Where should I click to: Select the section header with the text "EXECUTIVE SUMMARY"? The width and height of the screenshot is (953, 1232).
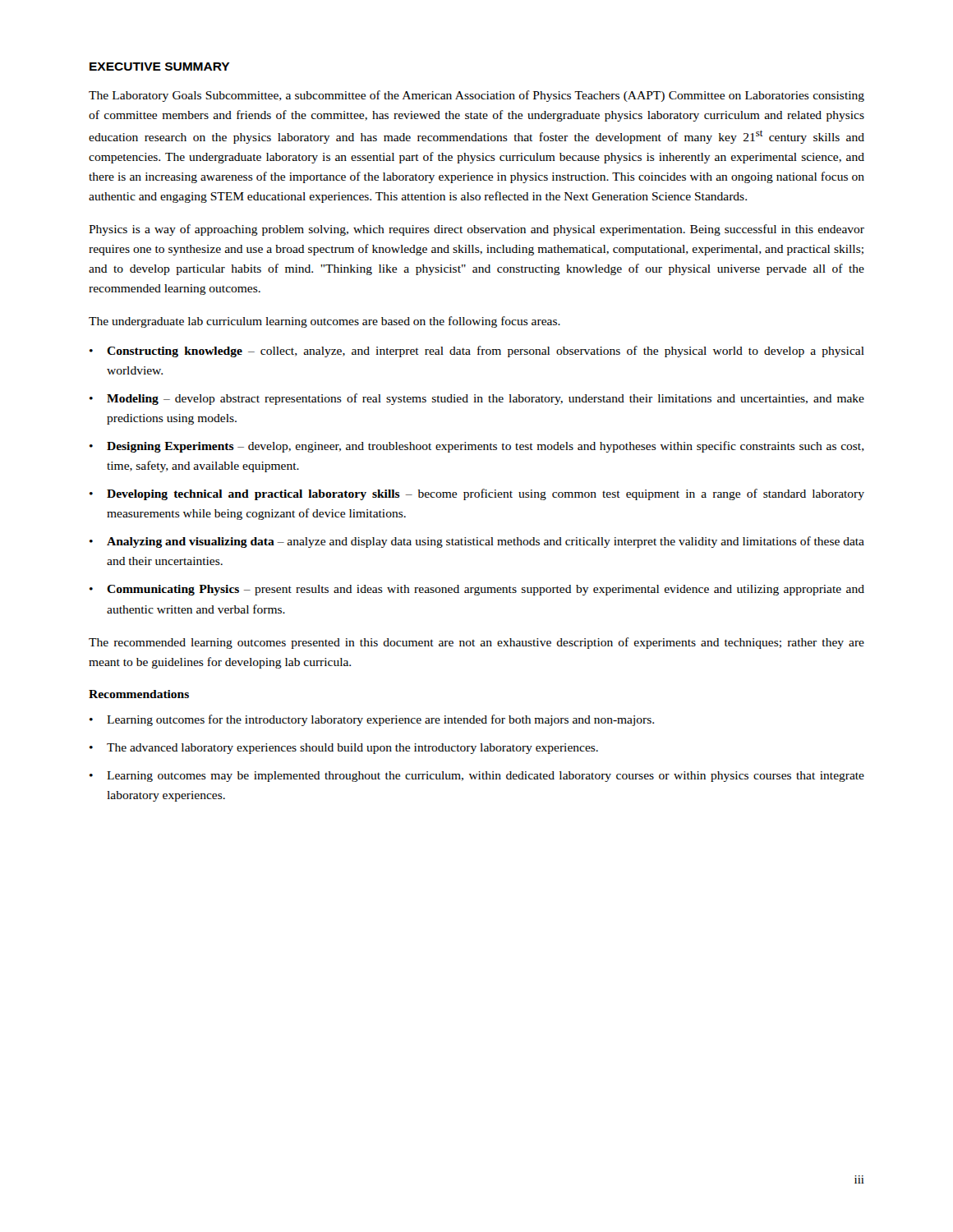[x=159, y=66]
